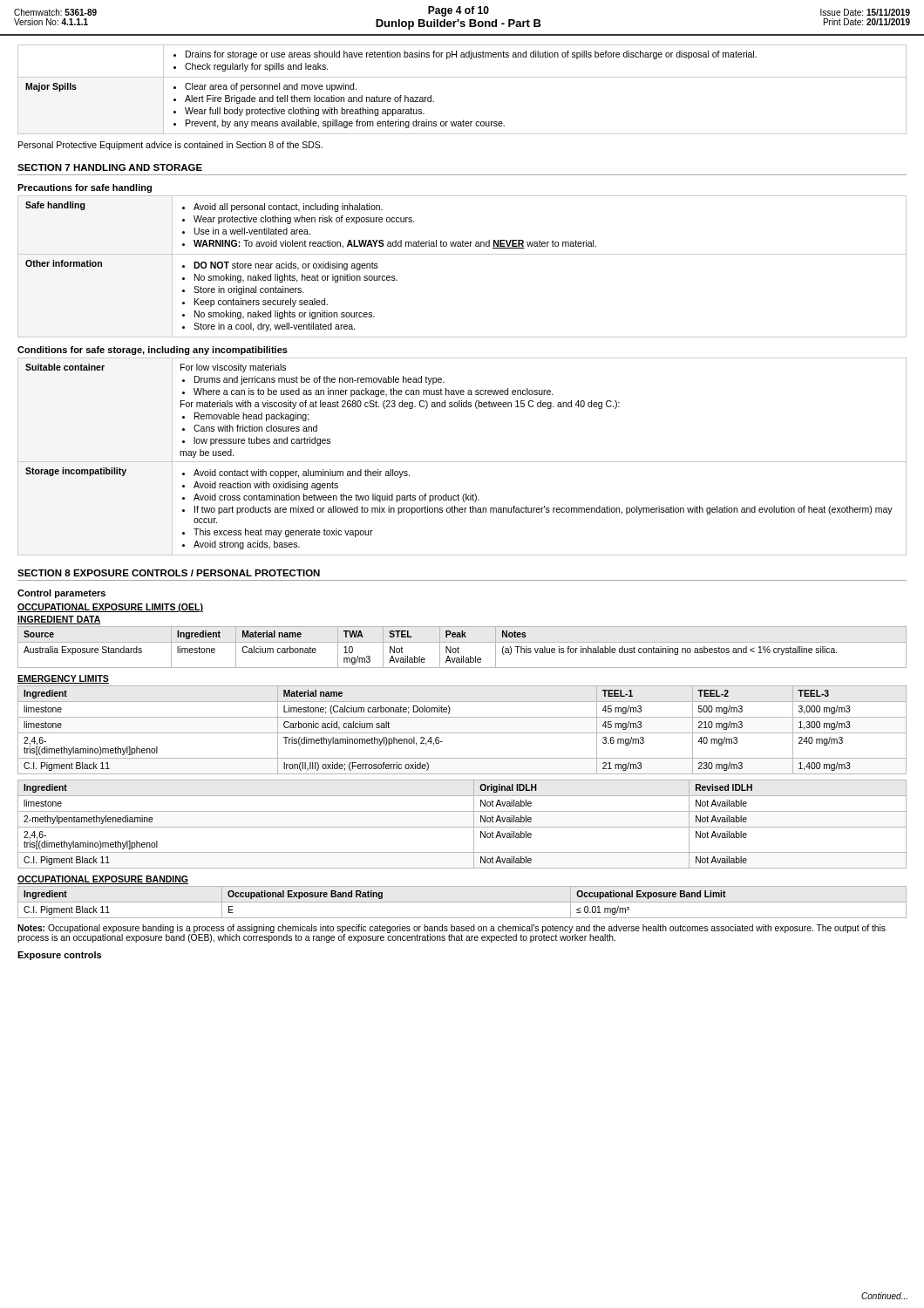Image resolution: width=924 pixels, height=1308 pixels.
Task: Point to the region starting "Exposure controls"
Action: tap(60, 955)
